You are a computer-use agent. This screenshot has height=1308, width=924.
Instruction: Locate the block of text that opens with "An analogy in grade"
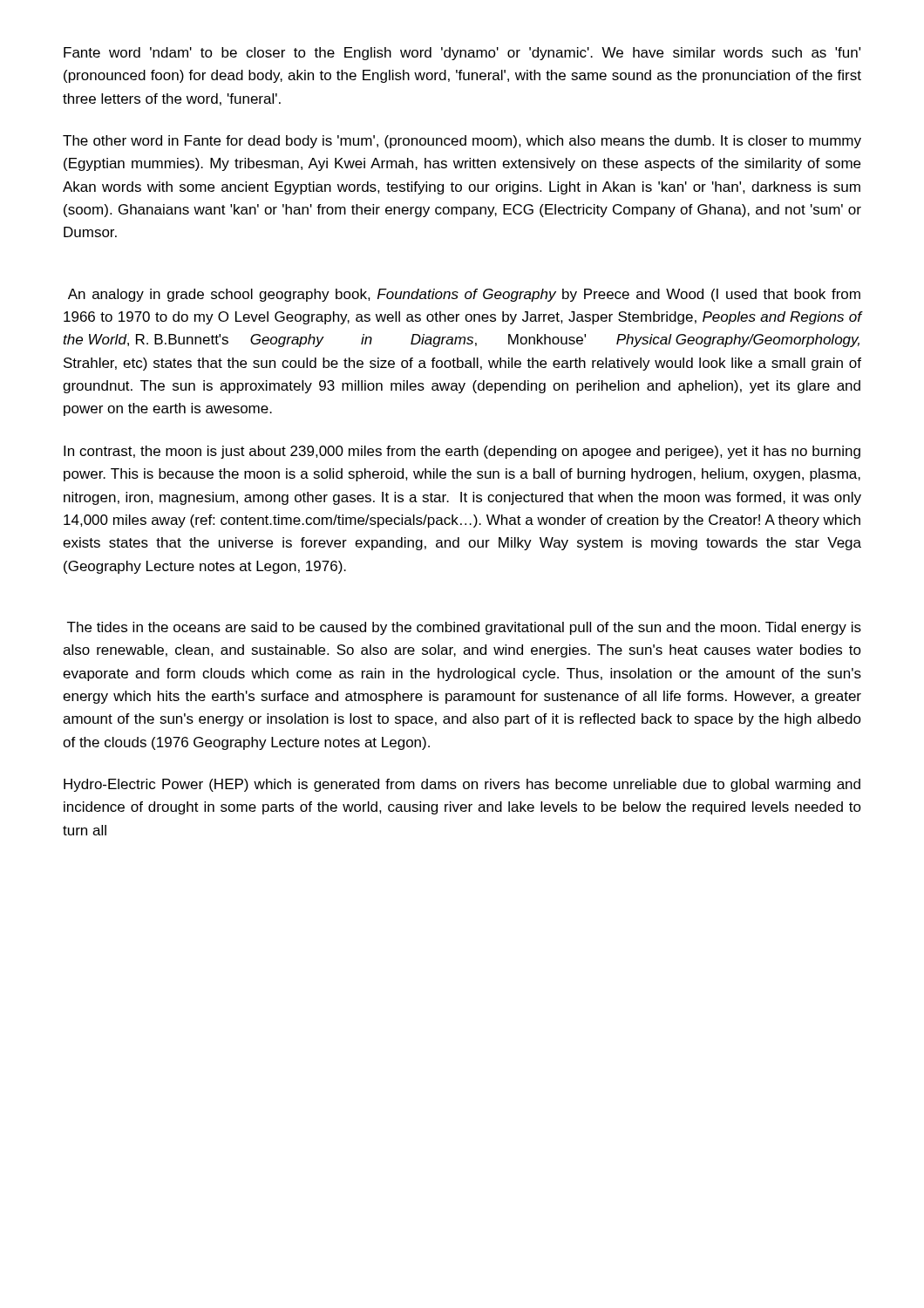(462, 352)
